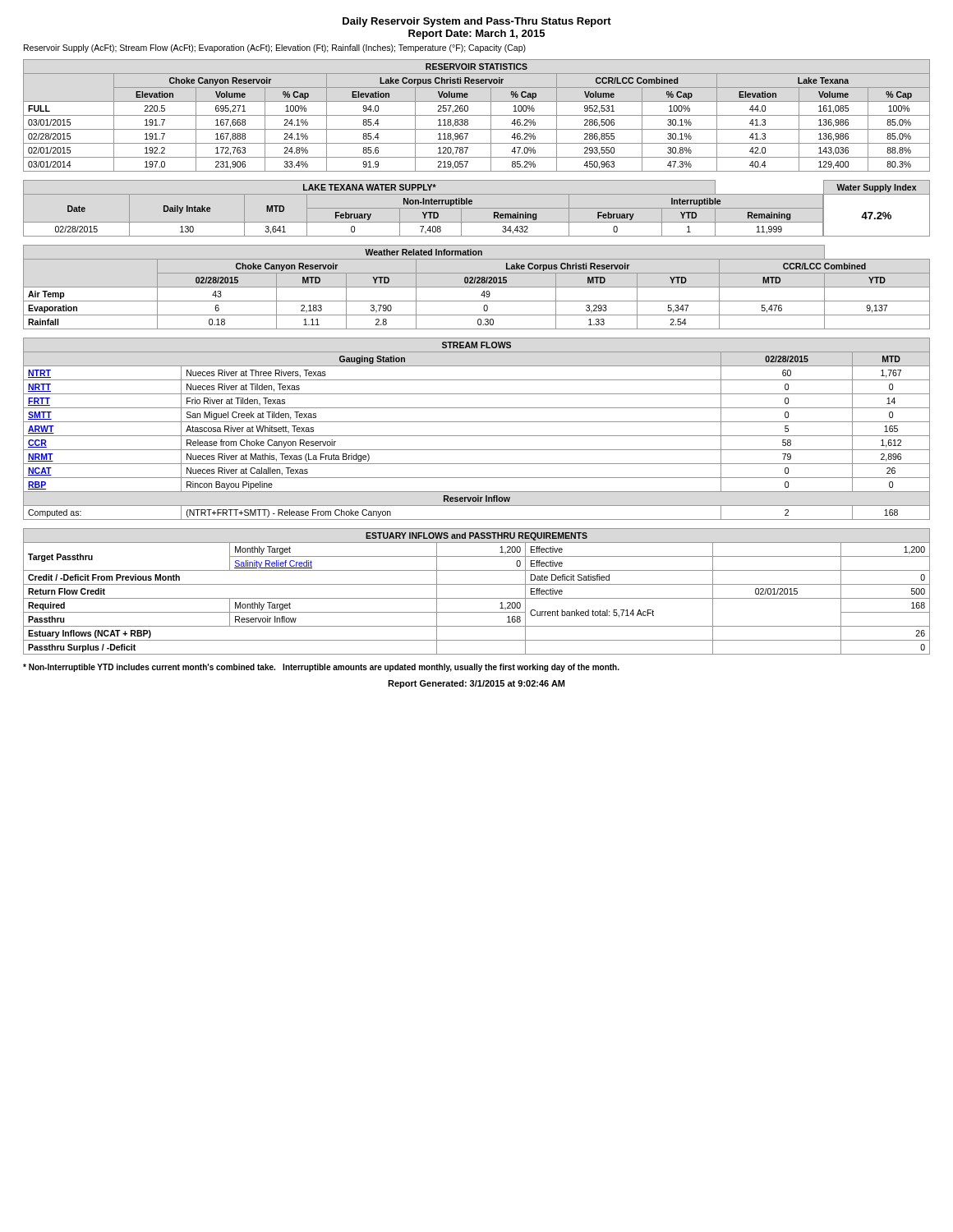Locate the text block with the text "Reservoir Supply (AcFt);"
The height and width of the screenshot is (1232, 953).
(274, 48)
